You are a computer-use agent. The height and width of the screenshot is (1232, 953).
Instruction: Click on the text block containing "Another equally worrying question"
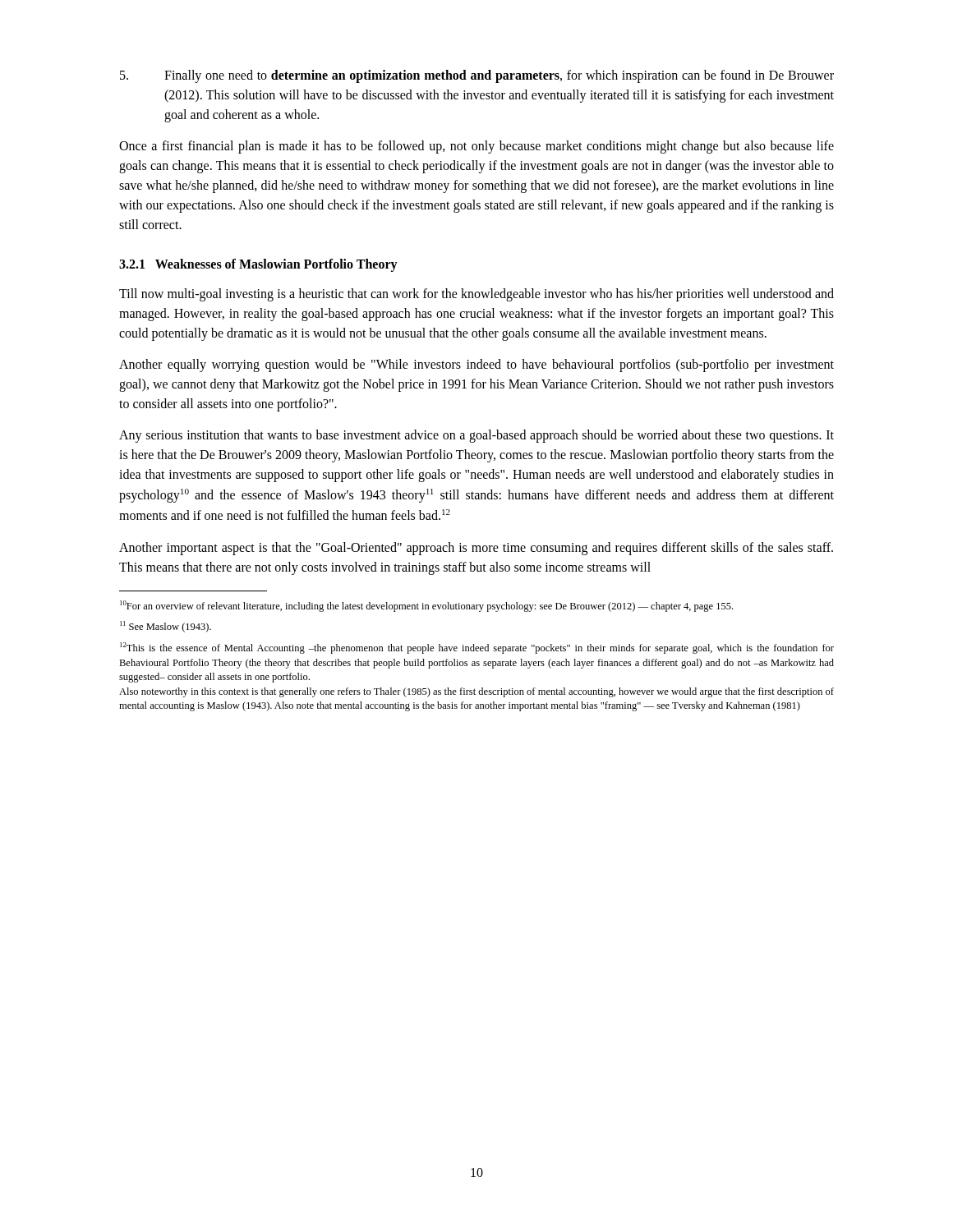coord(476,384)
